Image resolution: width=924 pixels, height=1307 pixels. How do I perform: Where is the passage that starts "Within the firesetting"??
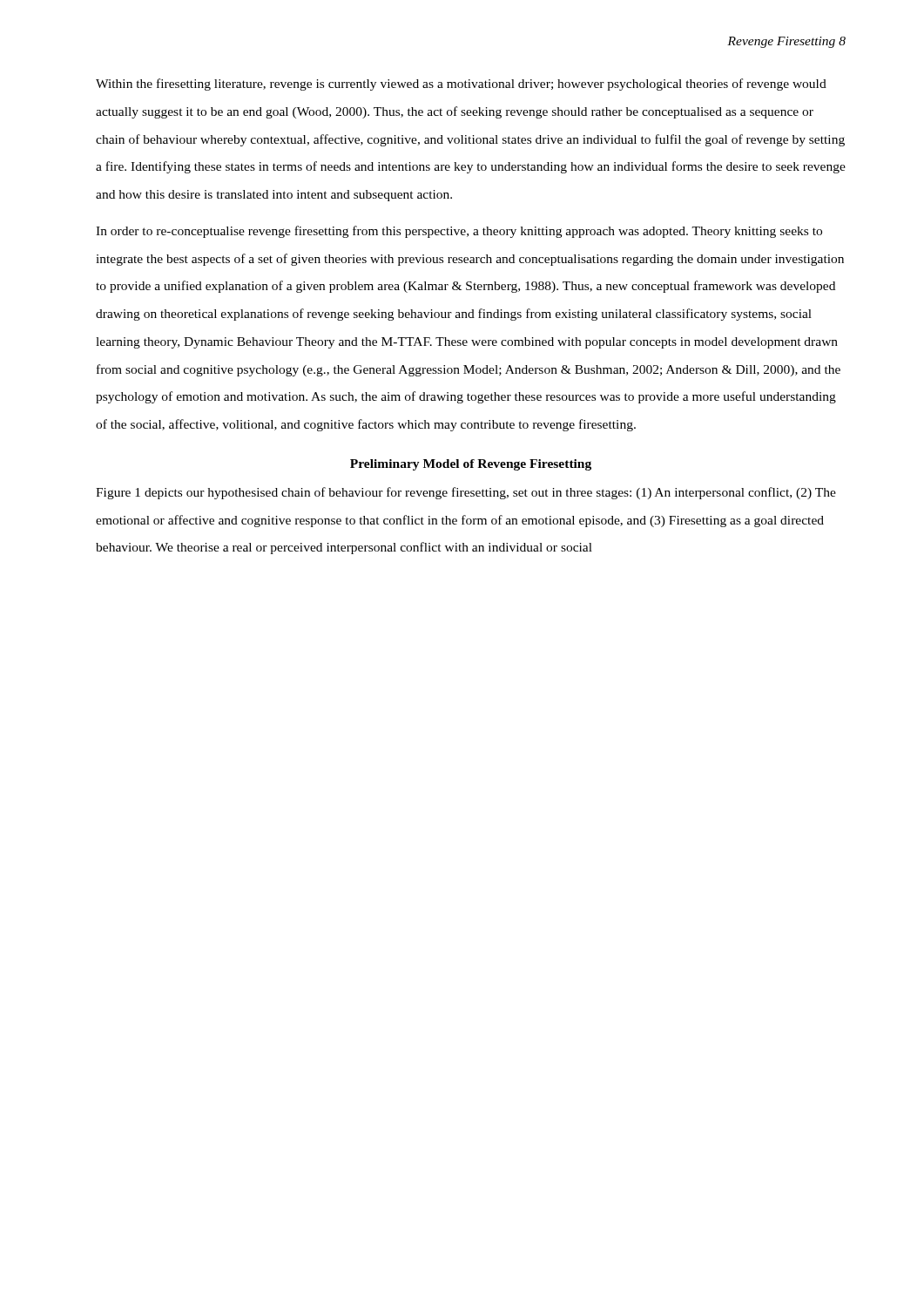[471, 139]
